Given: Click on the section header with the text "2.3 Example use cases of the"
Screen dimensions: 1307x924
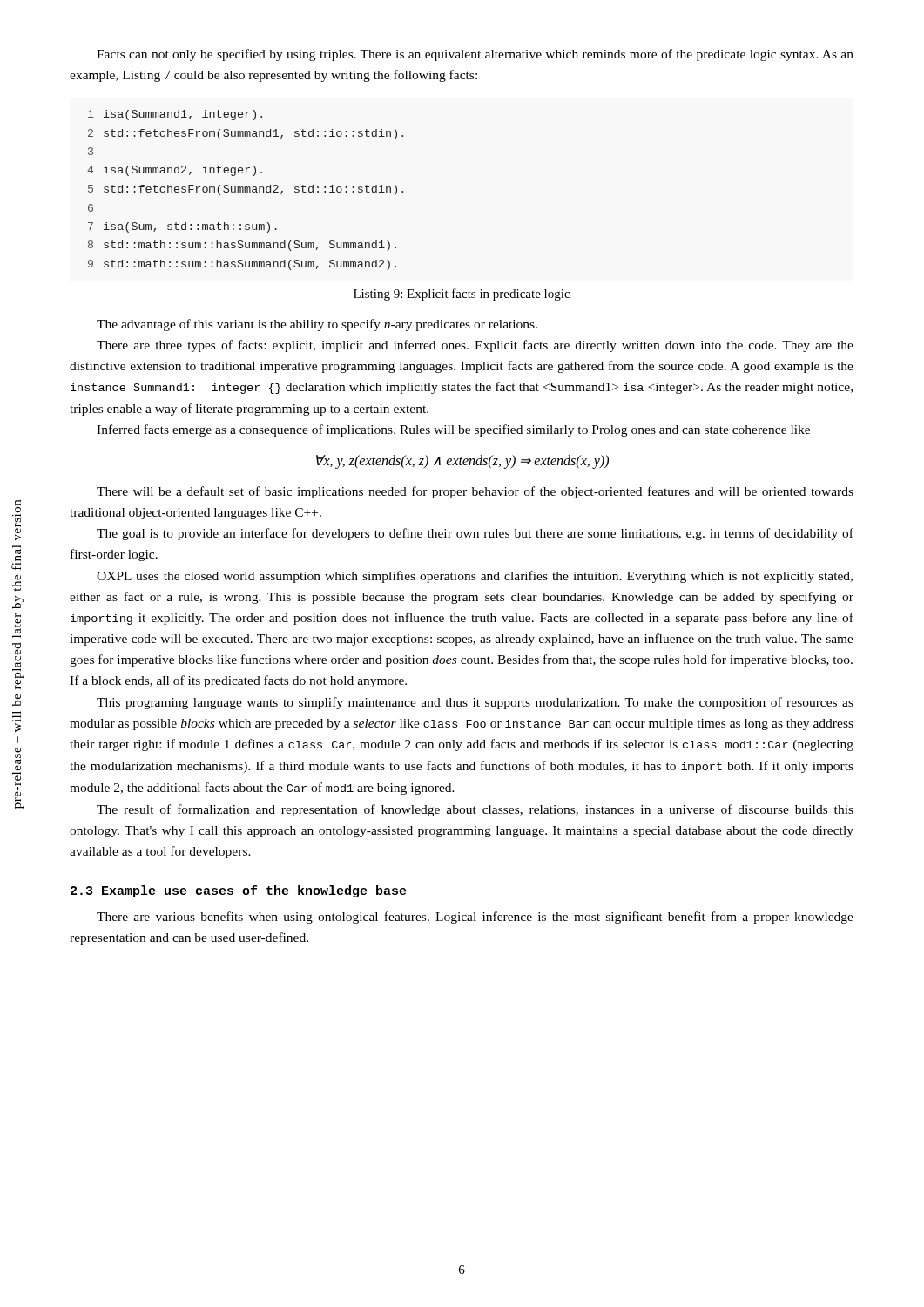Looking at the screenshot, I should (238, 892).
